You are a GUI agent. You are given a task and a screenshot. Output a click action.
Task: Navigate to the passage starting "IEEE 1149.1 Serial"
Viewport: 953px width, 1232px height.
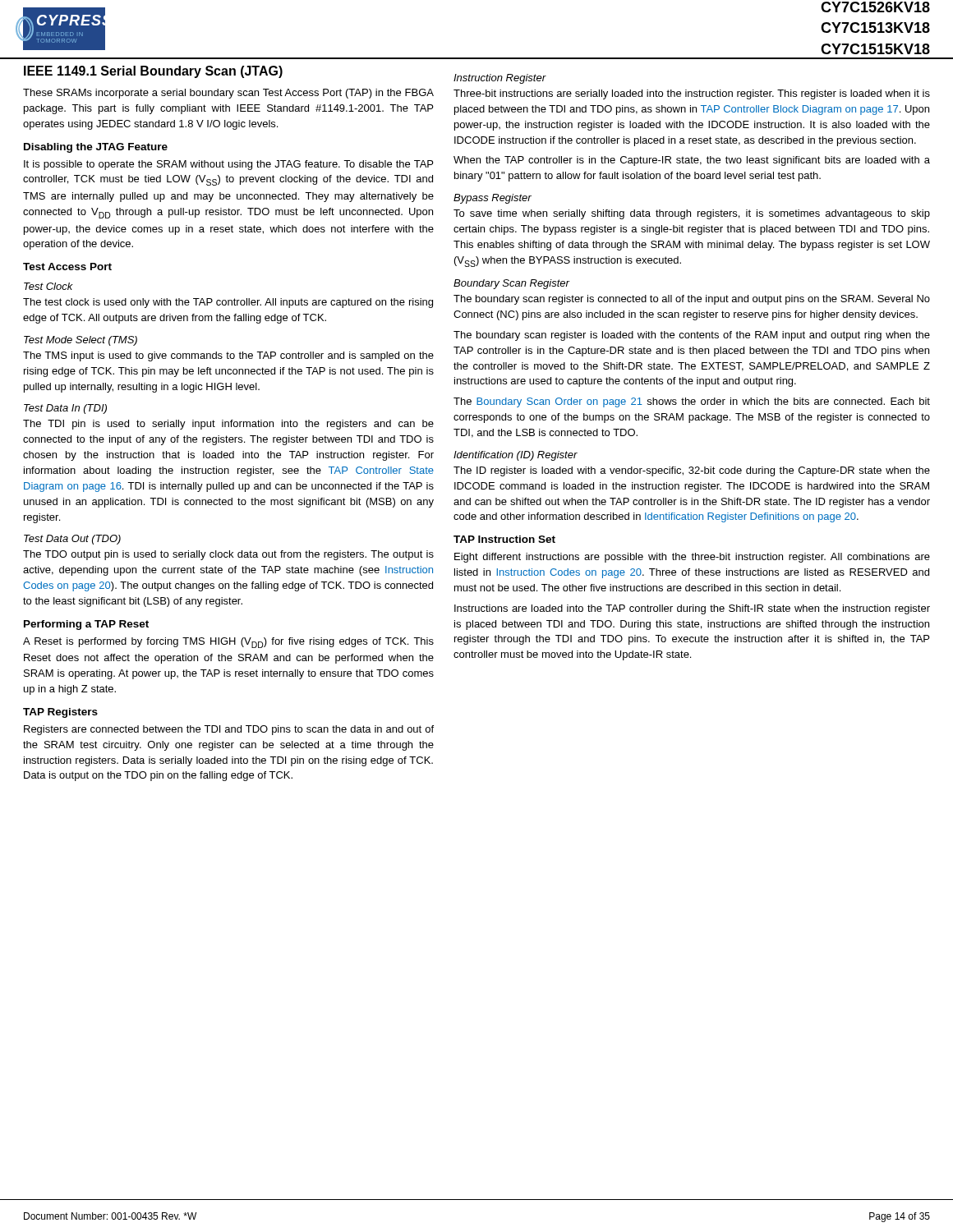tap(228, 71)
